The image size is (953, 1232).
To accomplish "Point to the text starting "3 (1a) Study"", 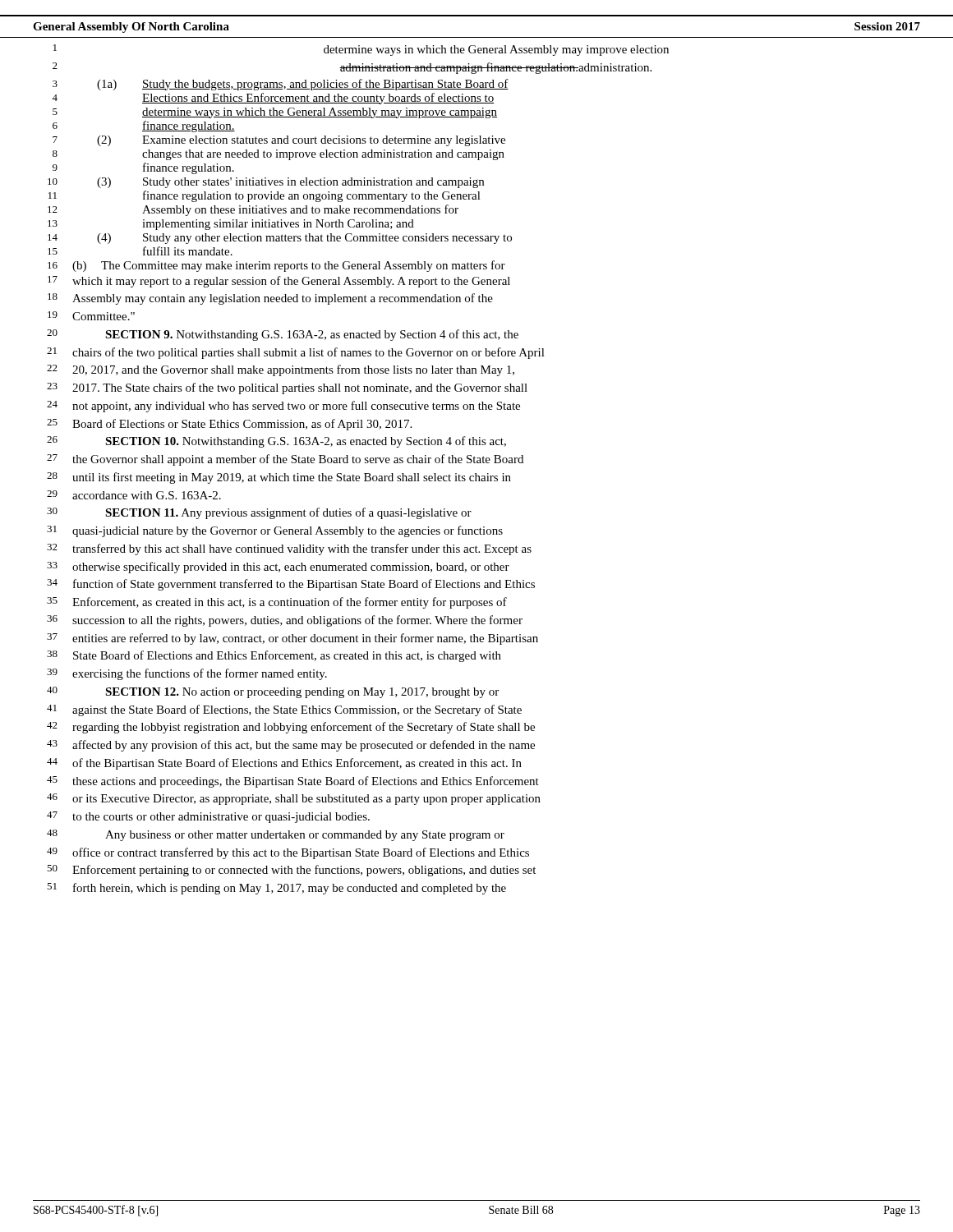I will (476, 105).
